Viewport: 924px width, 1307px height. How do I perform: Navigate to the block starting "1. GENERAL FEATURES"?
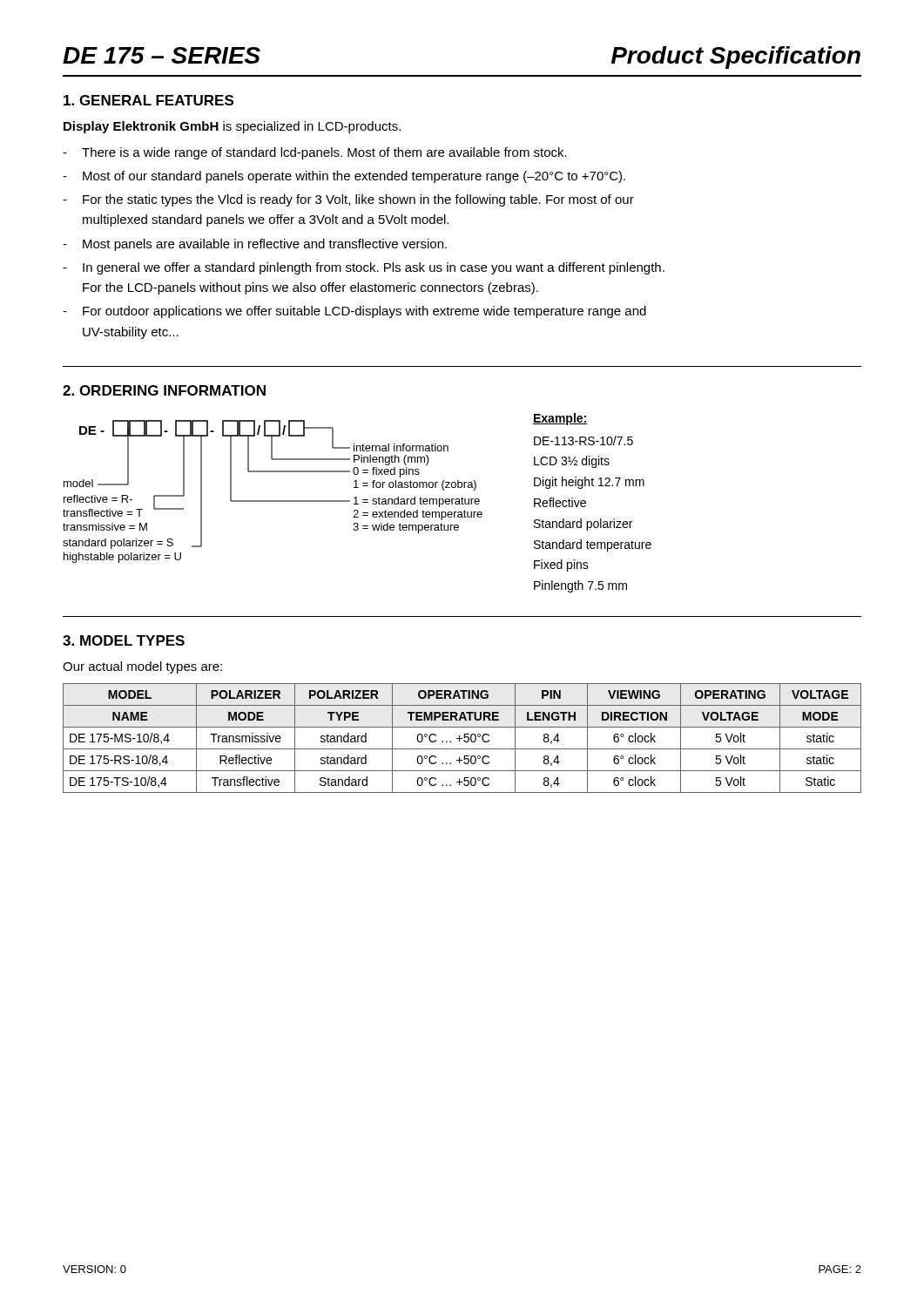click(148, 101)
